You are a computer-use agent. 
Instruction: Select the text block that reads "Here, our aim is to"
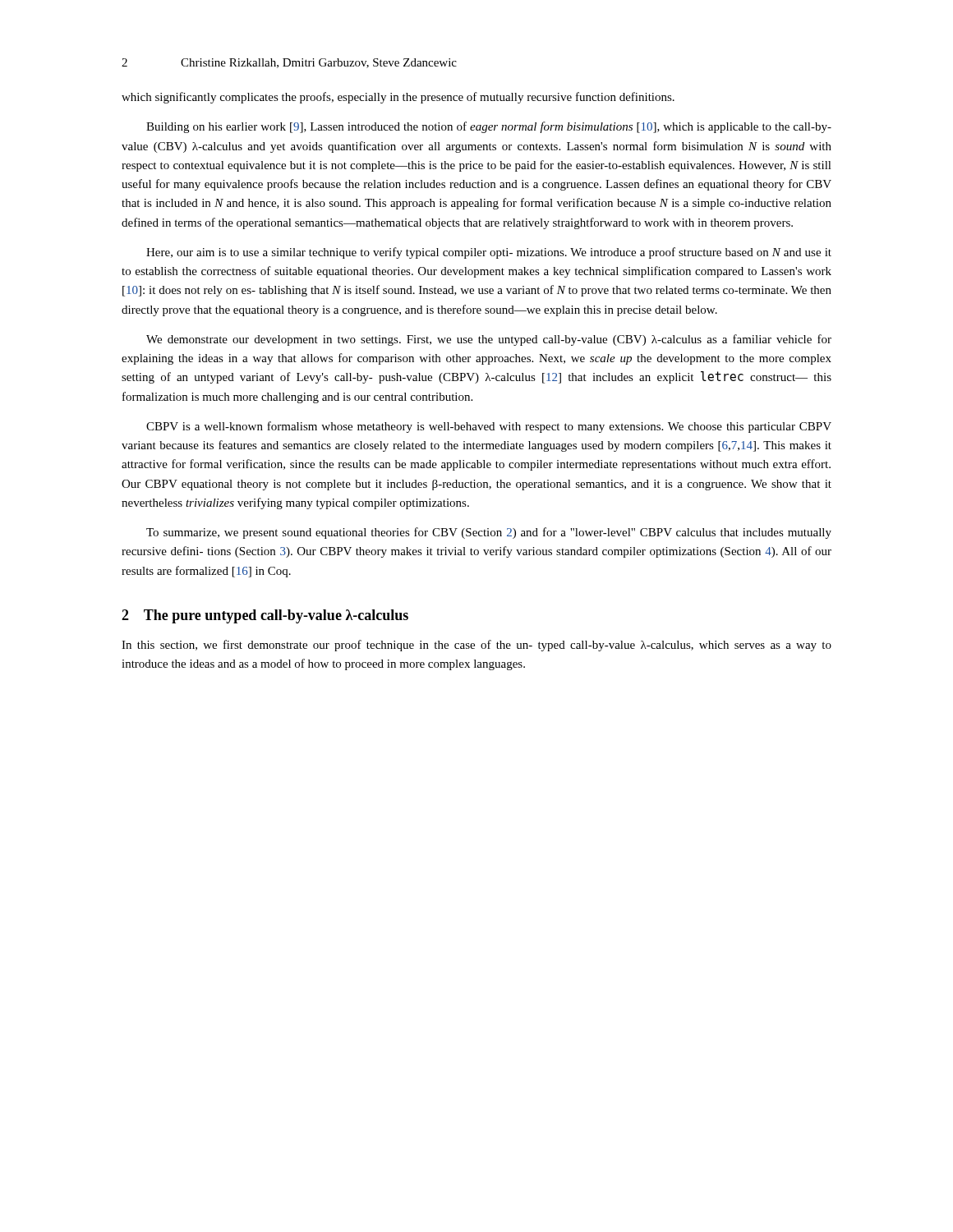(x=476, y=281)
